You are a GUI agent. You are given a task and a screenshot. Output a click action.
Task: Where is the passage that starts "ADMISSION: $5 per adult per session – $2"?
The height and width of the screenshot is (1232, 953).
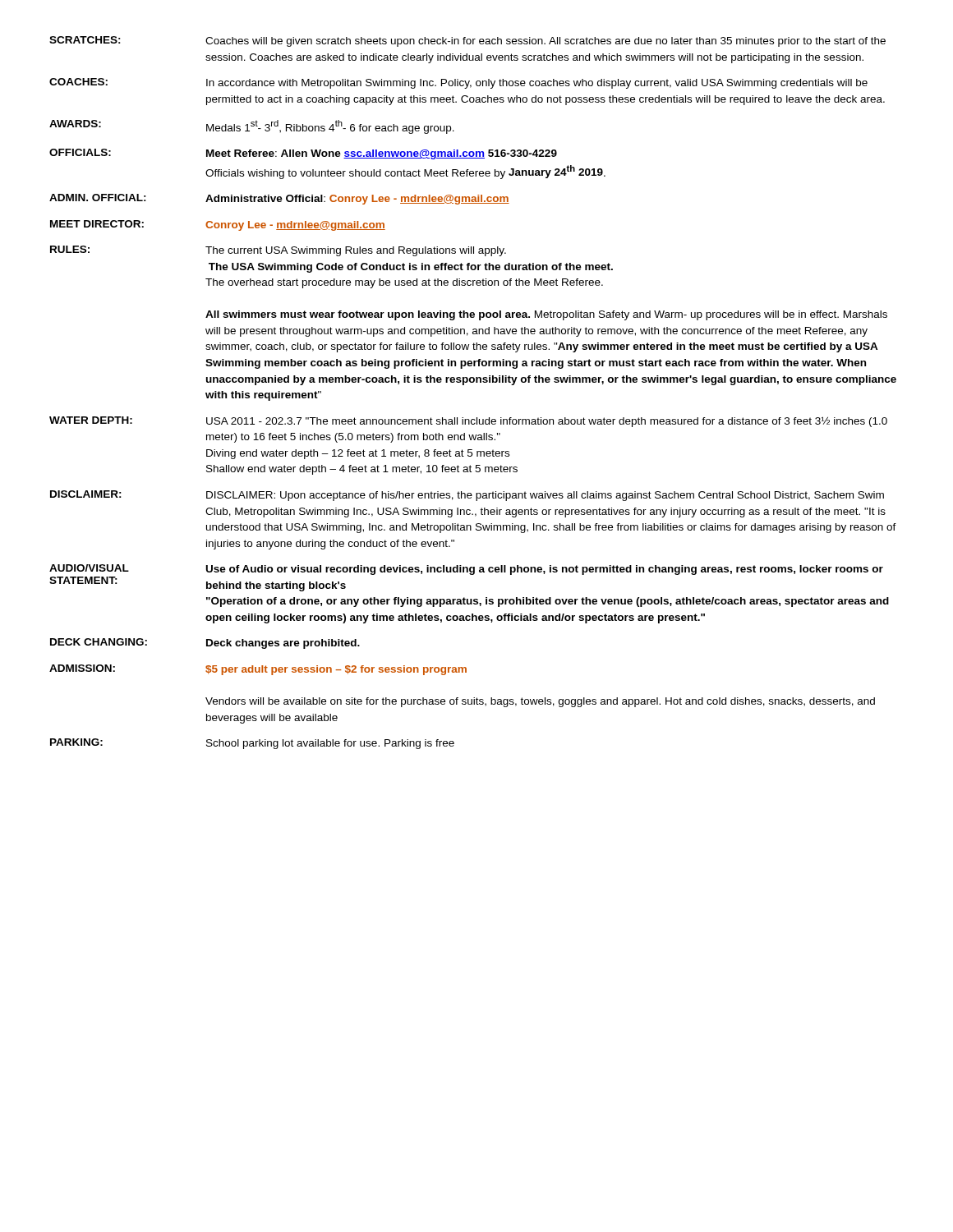[x=476, y=693]
